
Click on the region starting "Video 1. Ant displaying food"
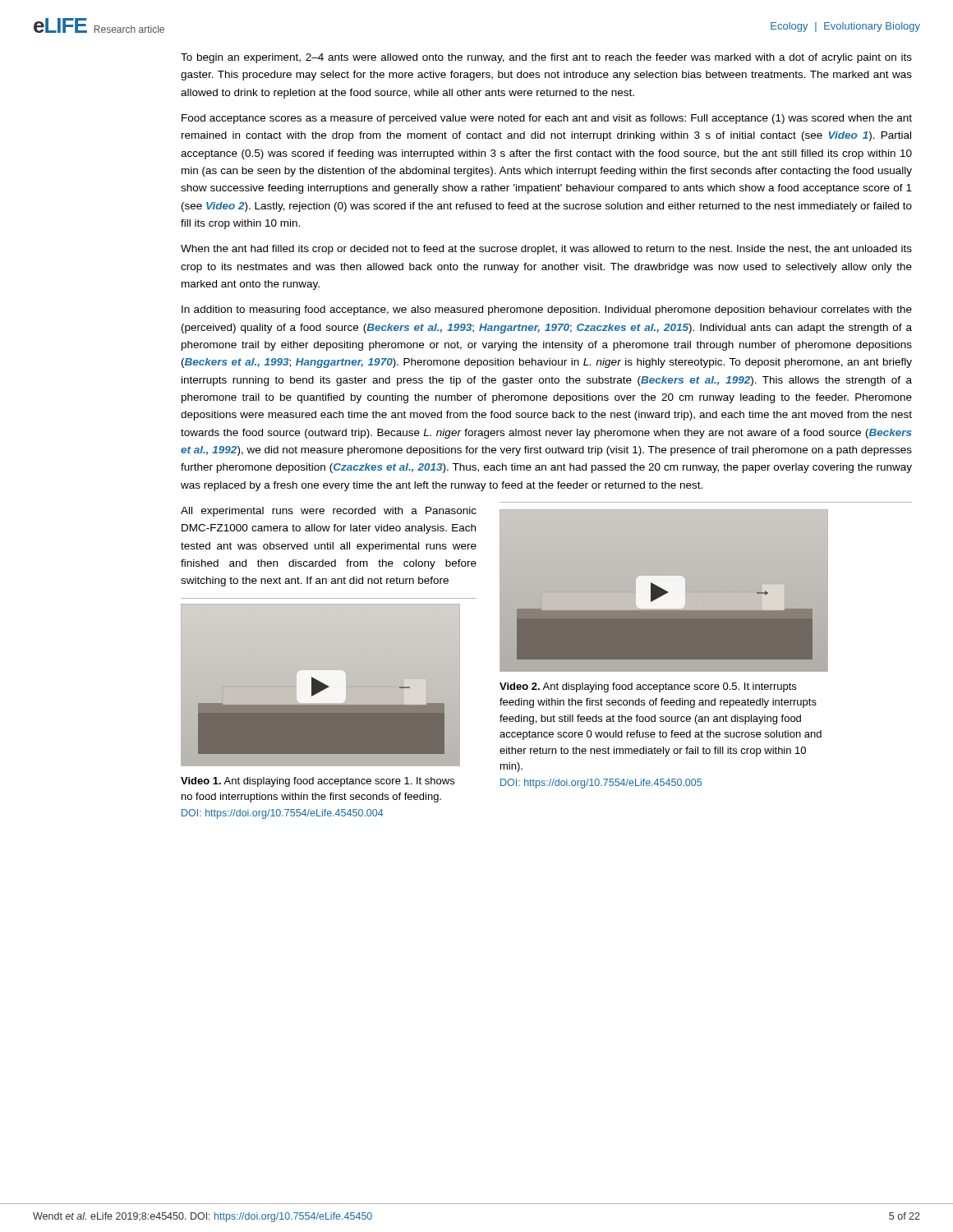[x=318, y=796]
